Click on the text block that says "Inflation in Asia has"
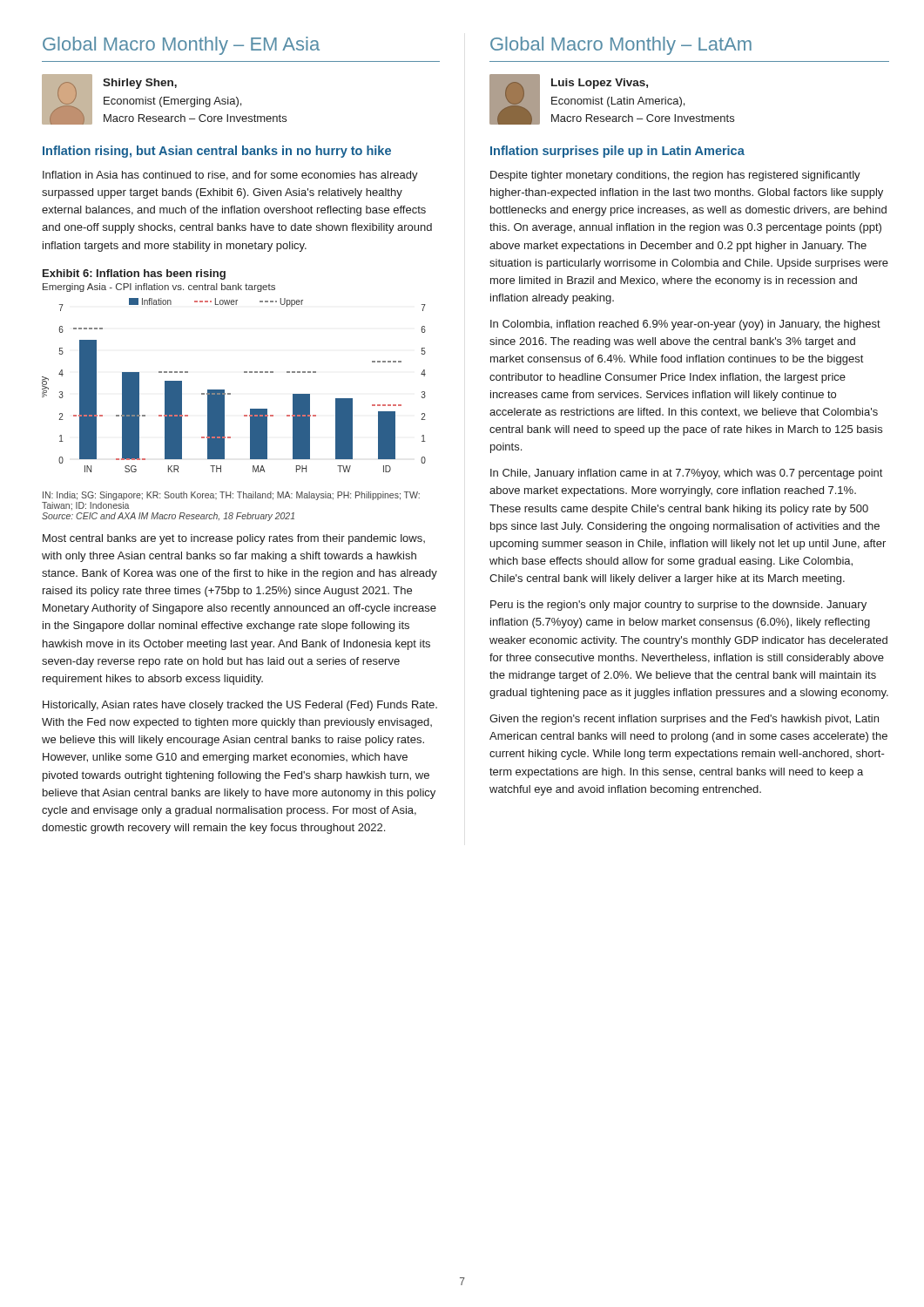Image resolution: width=924 pixels, height=1307 pixels. click(237, 210)
